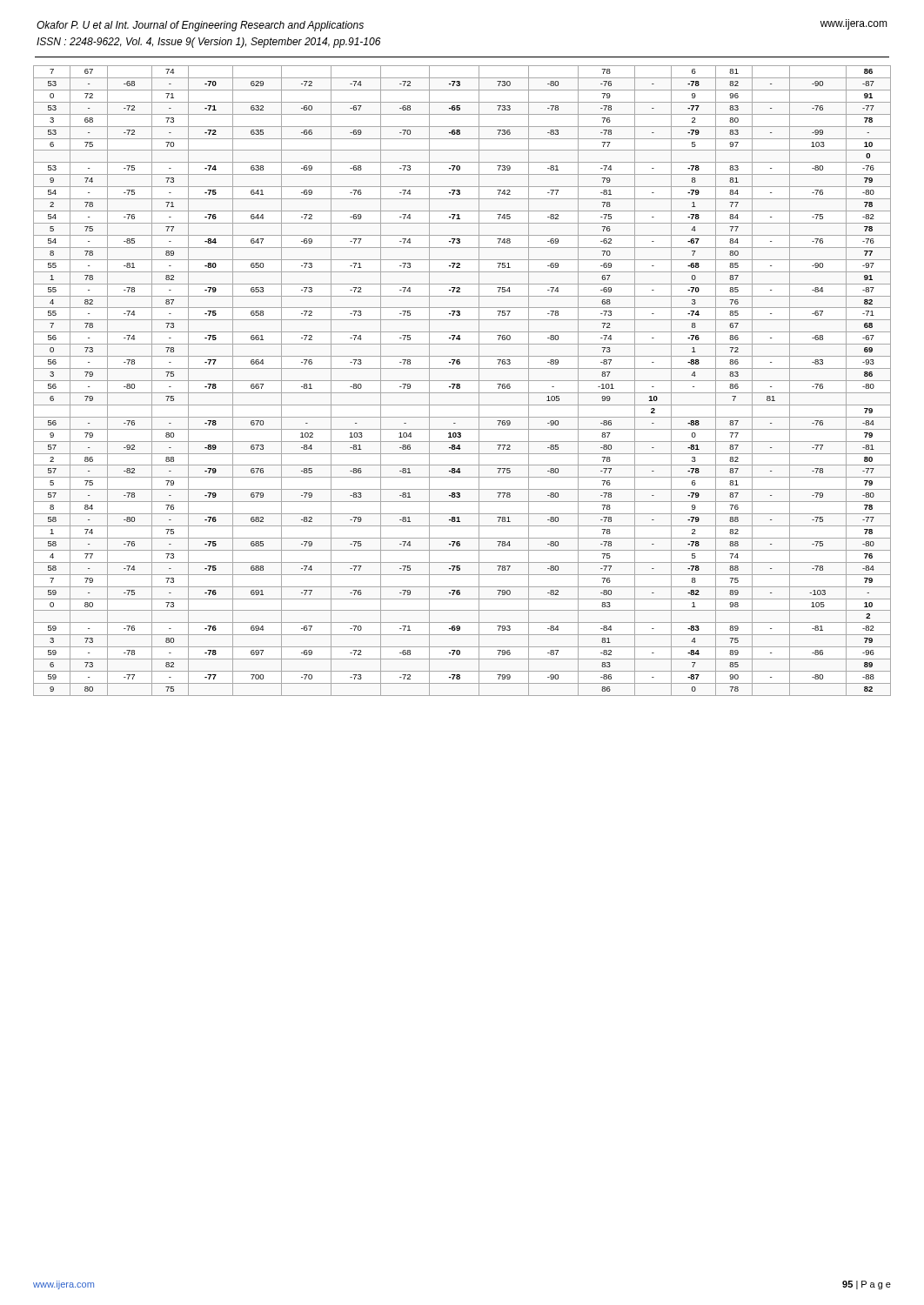Select the table
This screenshot has height=1305, width=924.
point(462,381)
